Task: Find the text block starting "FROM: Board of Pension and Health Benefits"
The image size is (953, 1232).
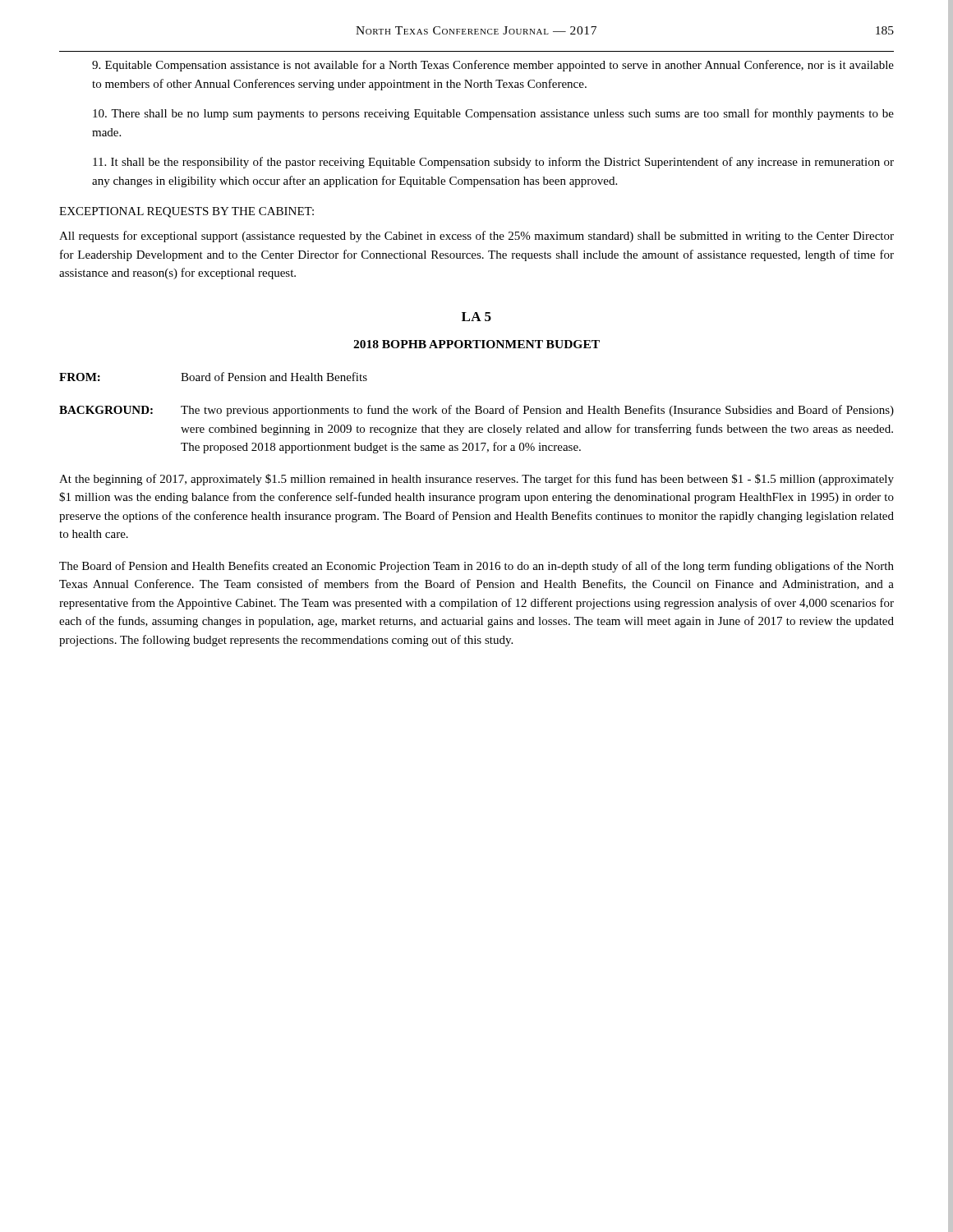Action: (213, 377)
